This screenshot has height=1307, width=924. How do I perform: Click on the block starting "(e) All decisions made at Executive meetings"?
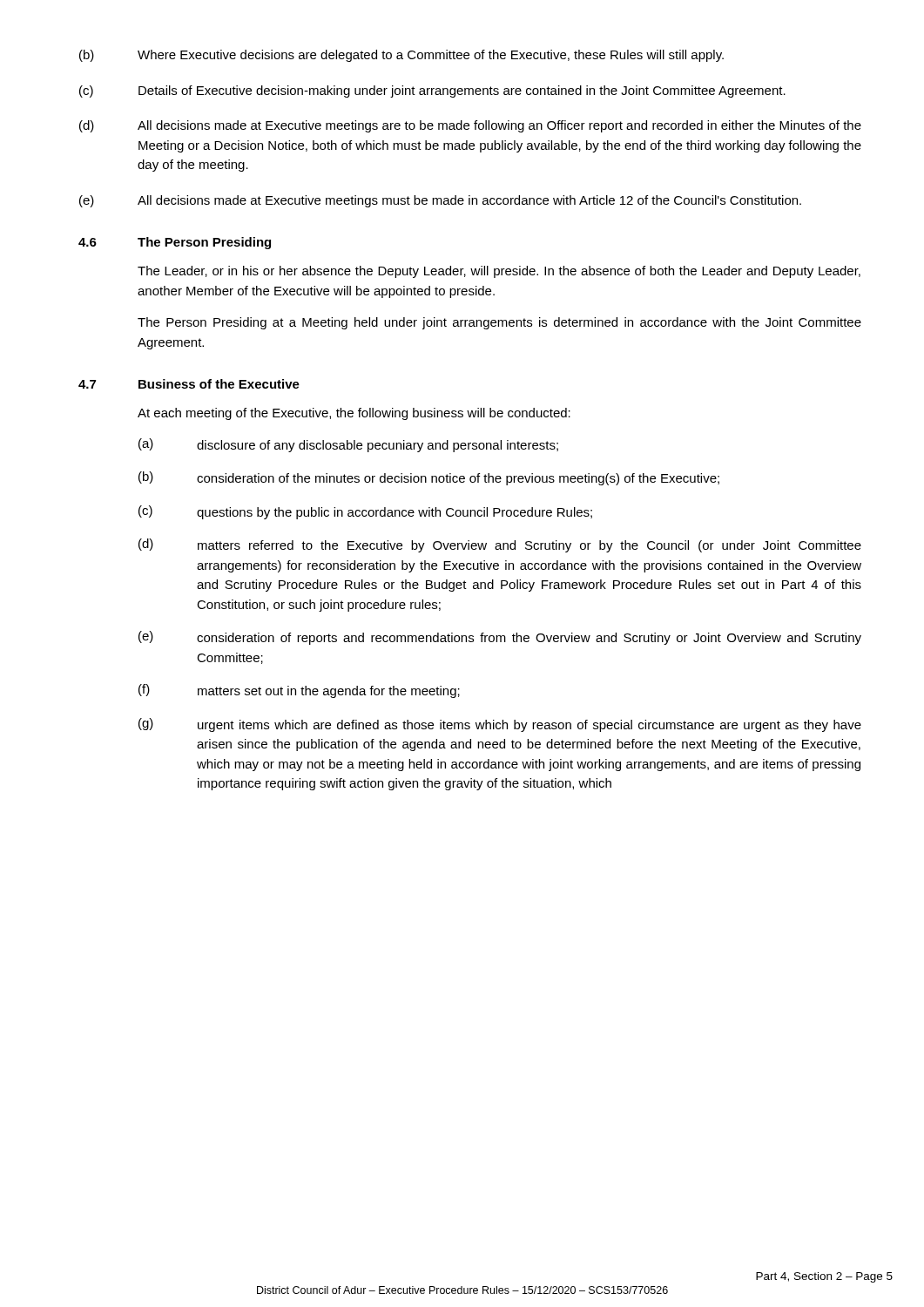470,200
